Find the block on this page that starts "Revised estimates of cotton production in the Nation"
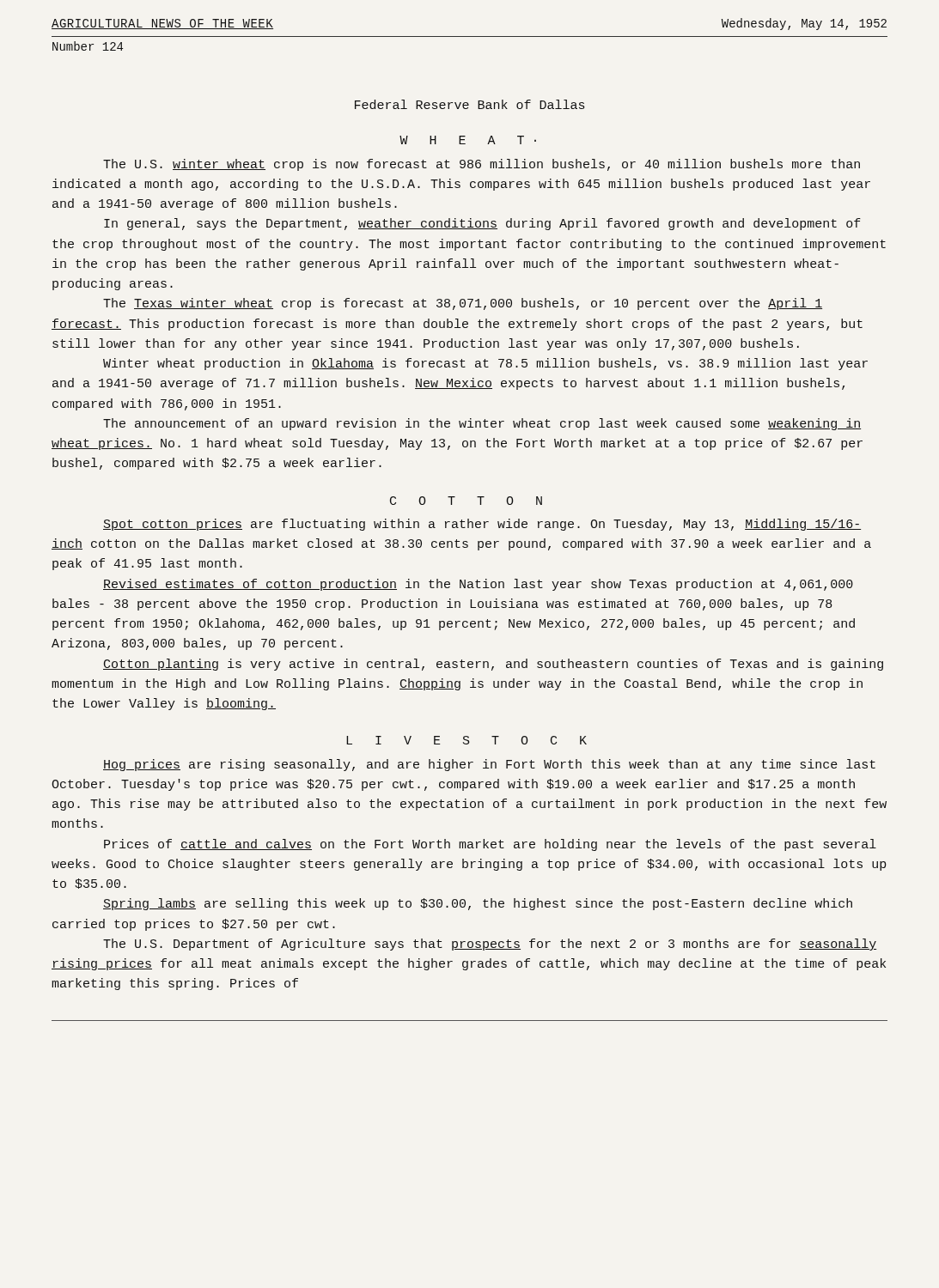 [470, 615]
